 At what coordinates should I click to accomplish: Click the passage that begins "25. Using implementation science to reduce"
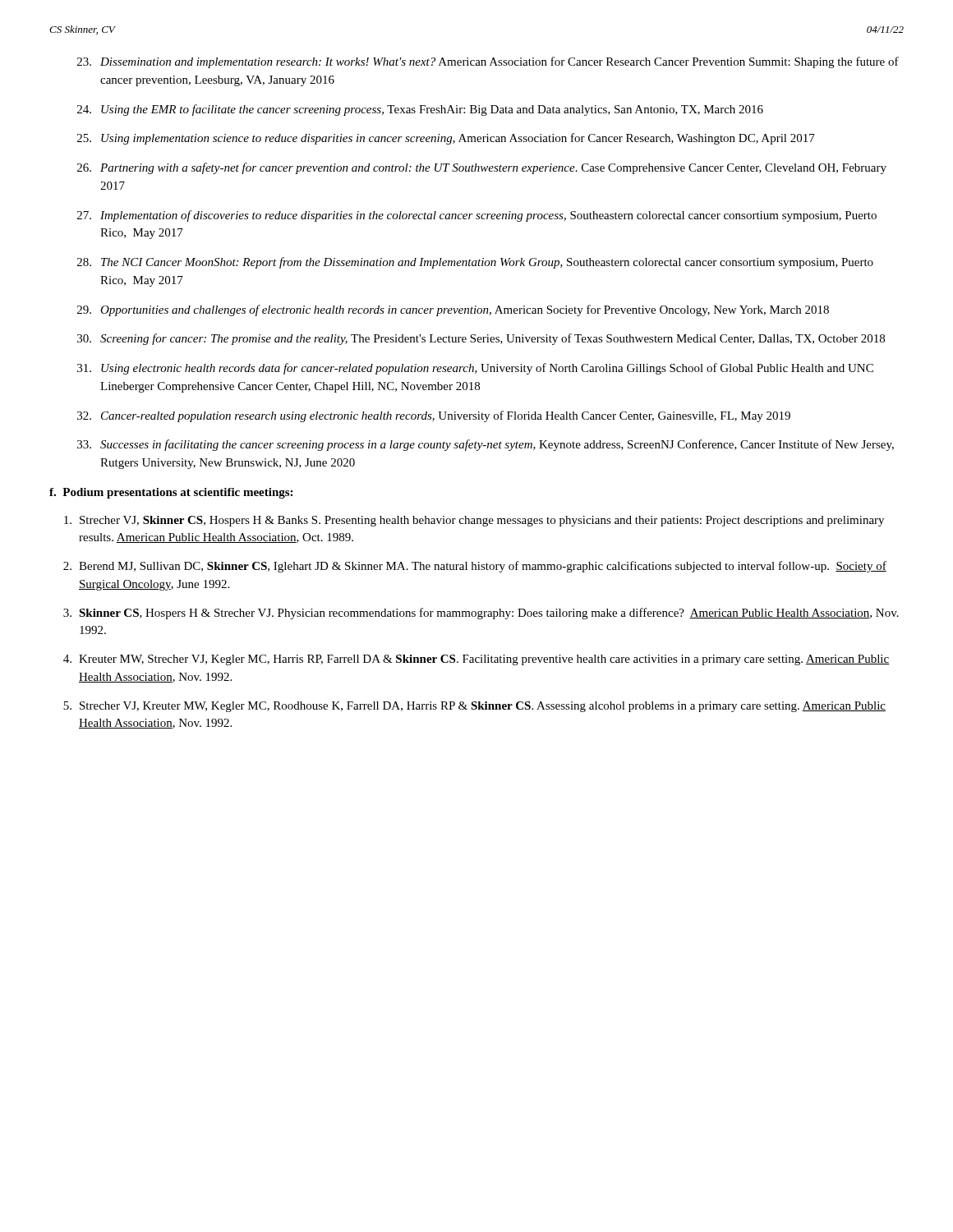click(x=476, y=139)
